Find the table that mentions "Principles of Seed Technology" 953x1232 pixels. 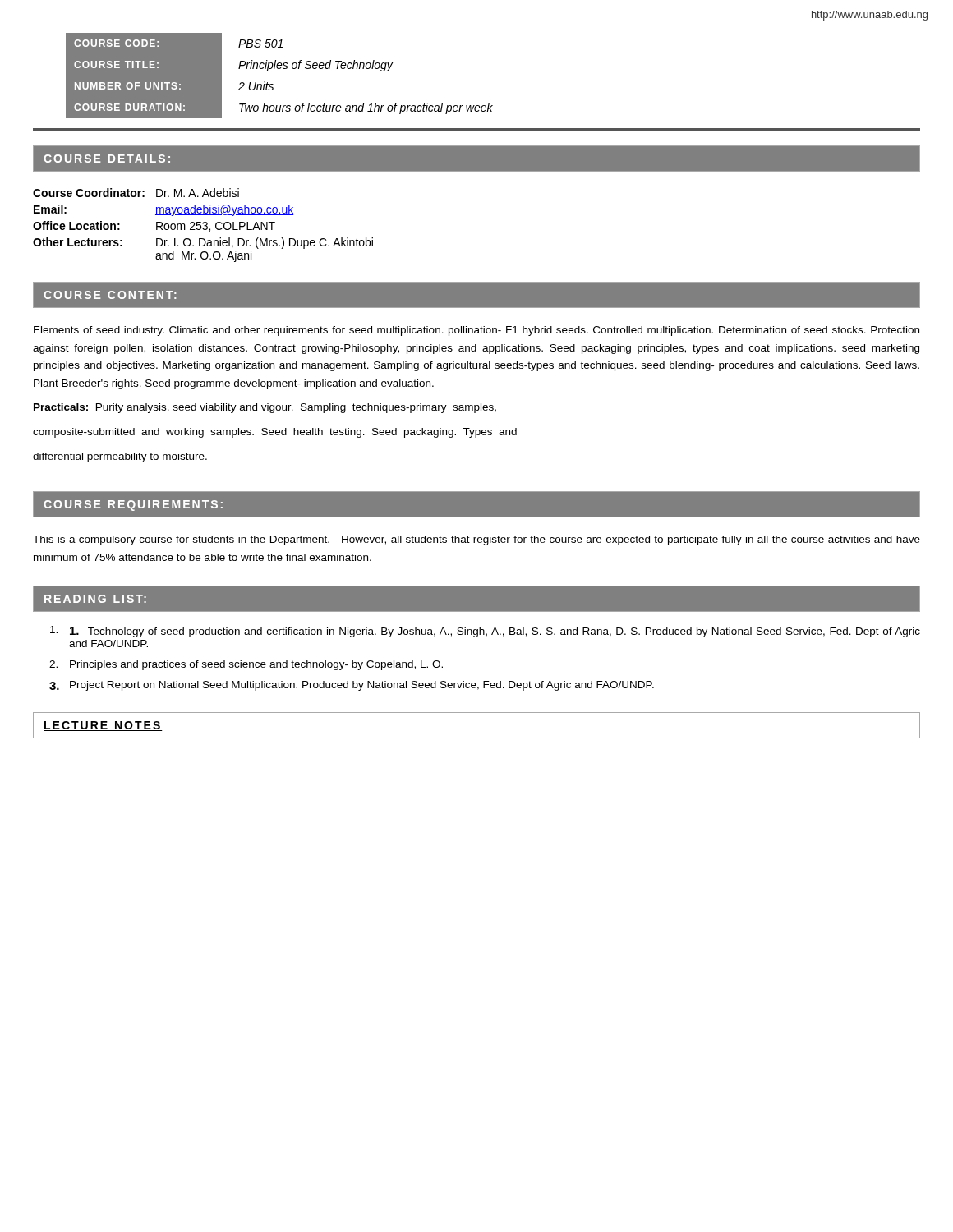click(x=476, y=76)
